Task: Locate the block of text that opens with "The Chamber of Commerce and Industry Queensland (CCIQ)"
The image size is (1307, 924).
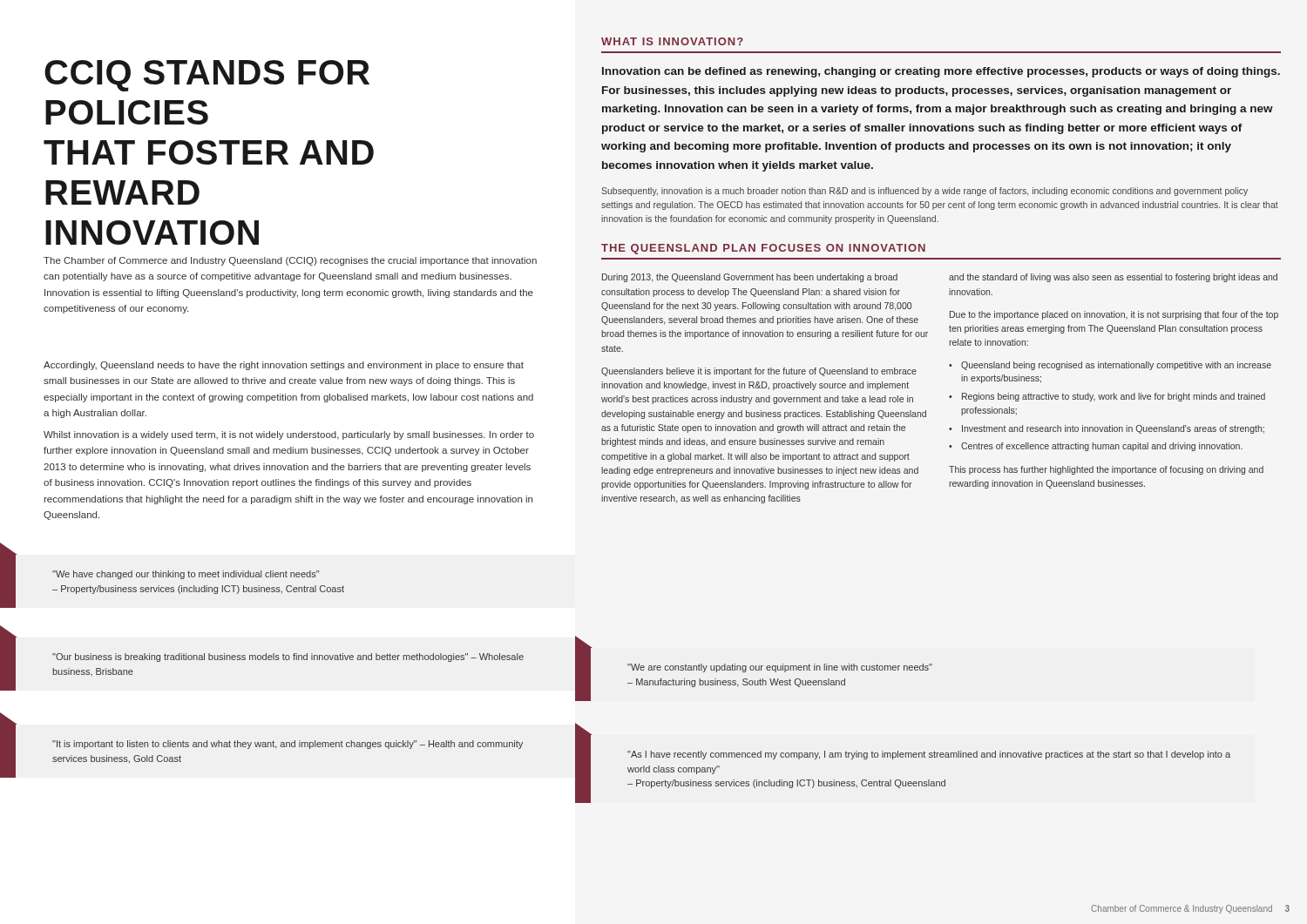Action: pos(290,284)
